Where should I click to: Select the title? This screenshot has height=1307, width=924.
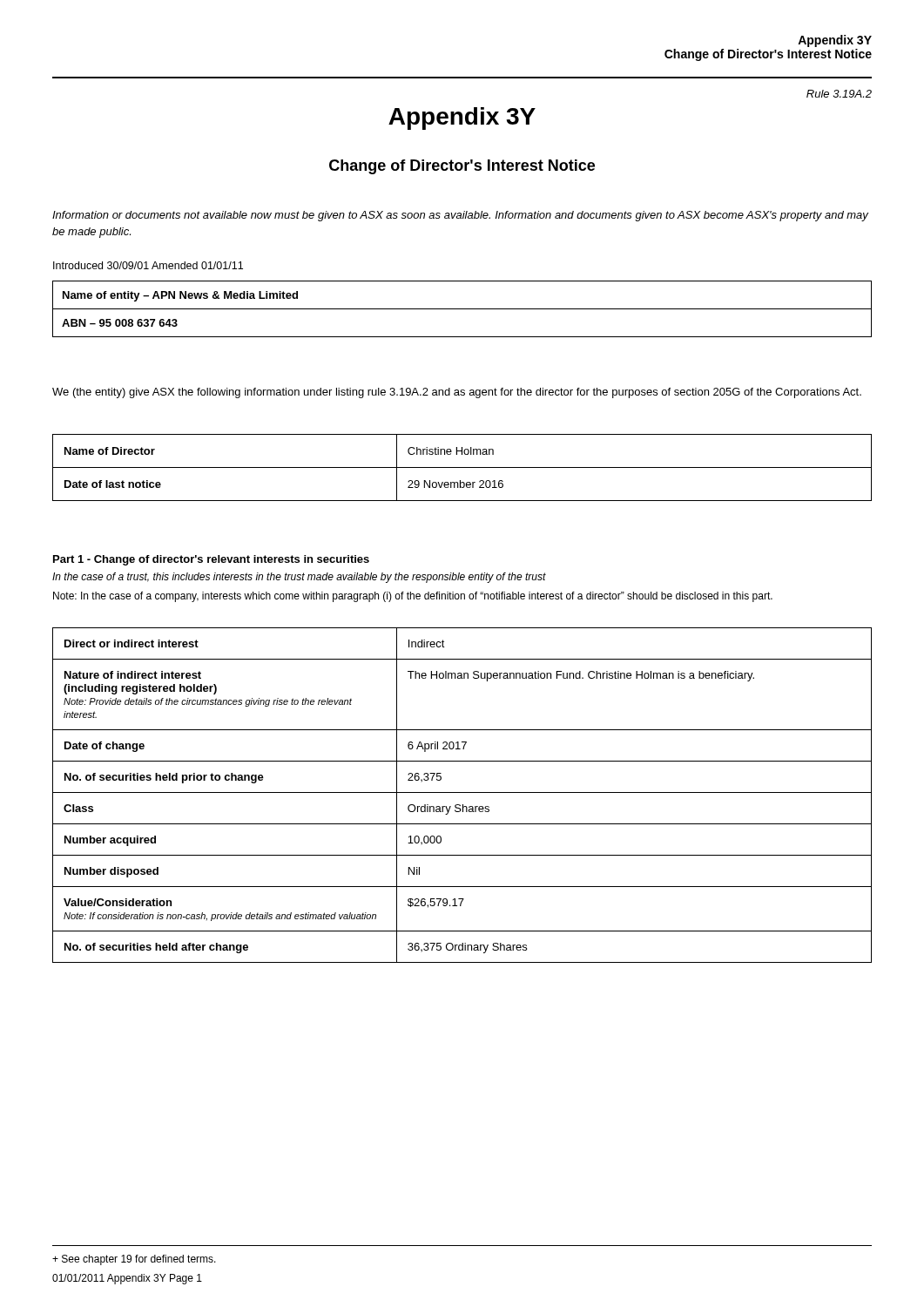coord(462,116)
